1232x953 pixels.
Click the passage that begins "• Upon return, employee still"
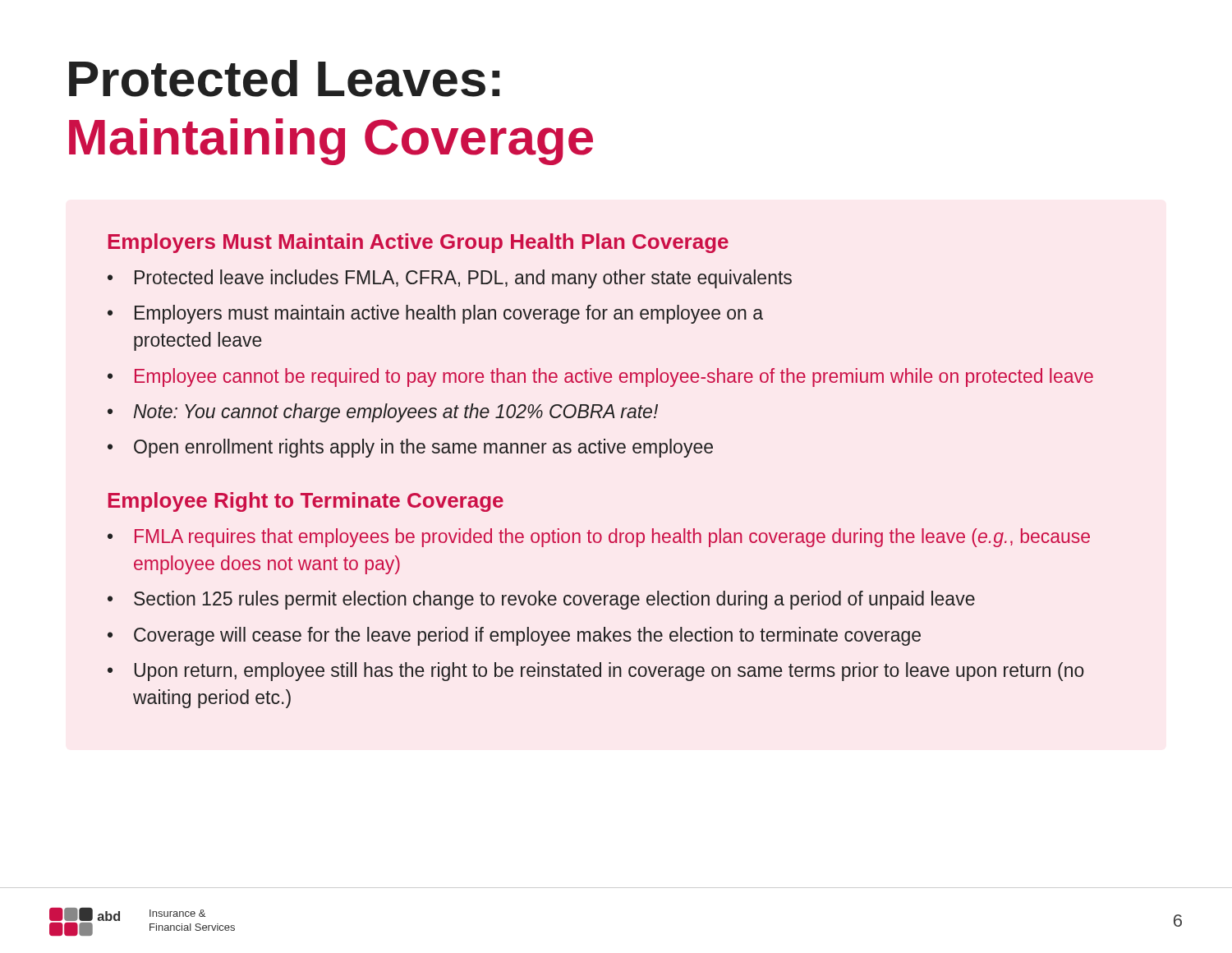[x=616, y=685]
